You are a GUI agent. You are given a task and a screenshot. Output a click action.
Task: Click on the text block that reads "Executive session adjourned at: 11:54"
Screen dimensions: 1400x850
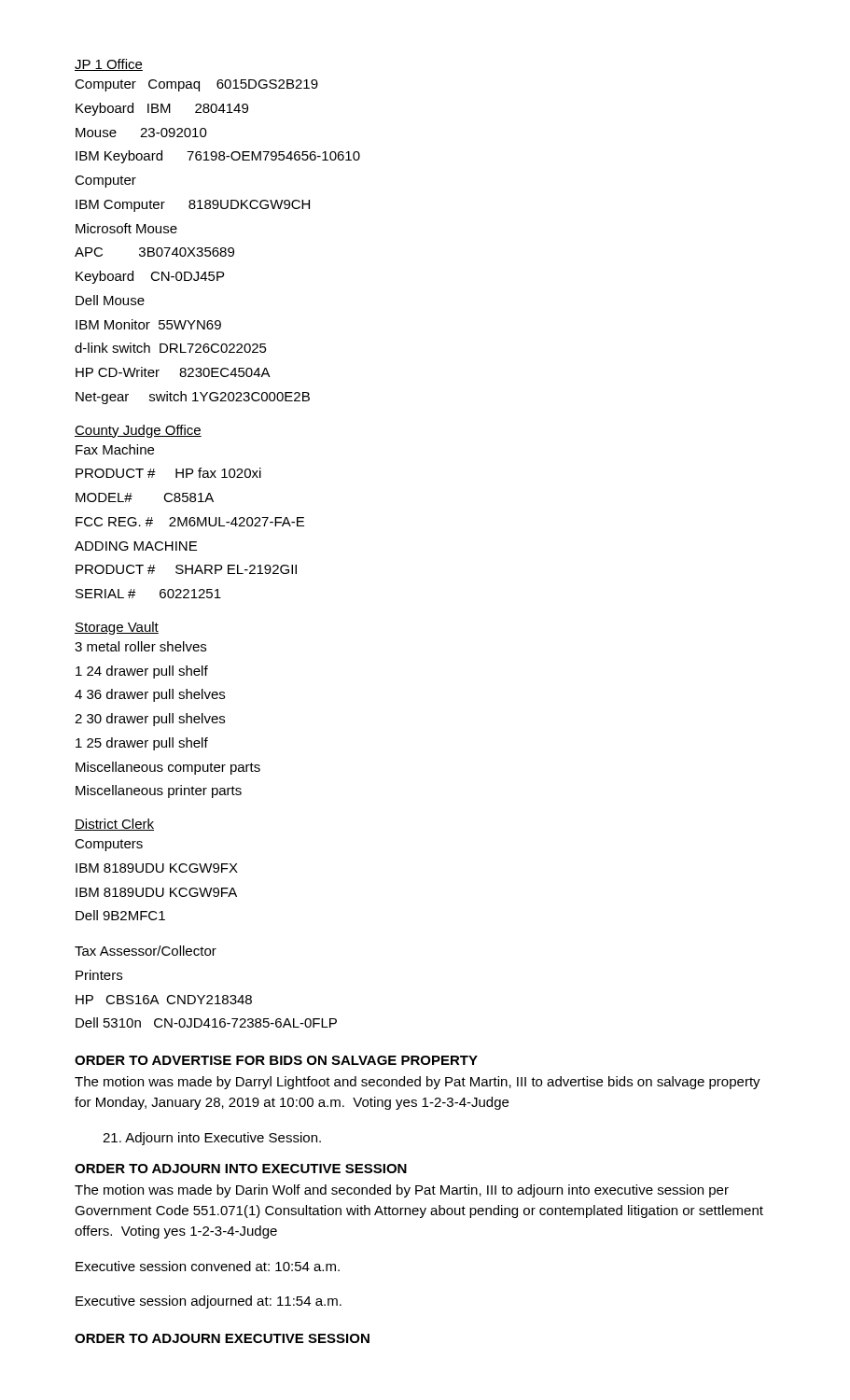pyautogui.click(x=209, y=1302)
